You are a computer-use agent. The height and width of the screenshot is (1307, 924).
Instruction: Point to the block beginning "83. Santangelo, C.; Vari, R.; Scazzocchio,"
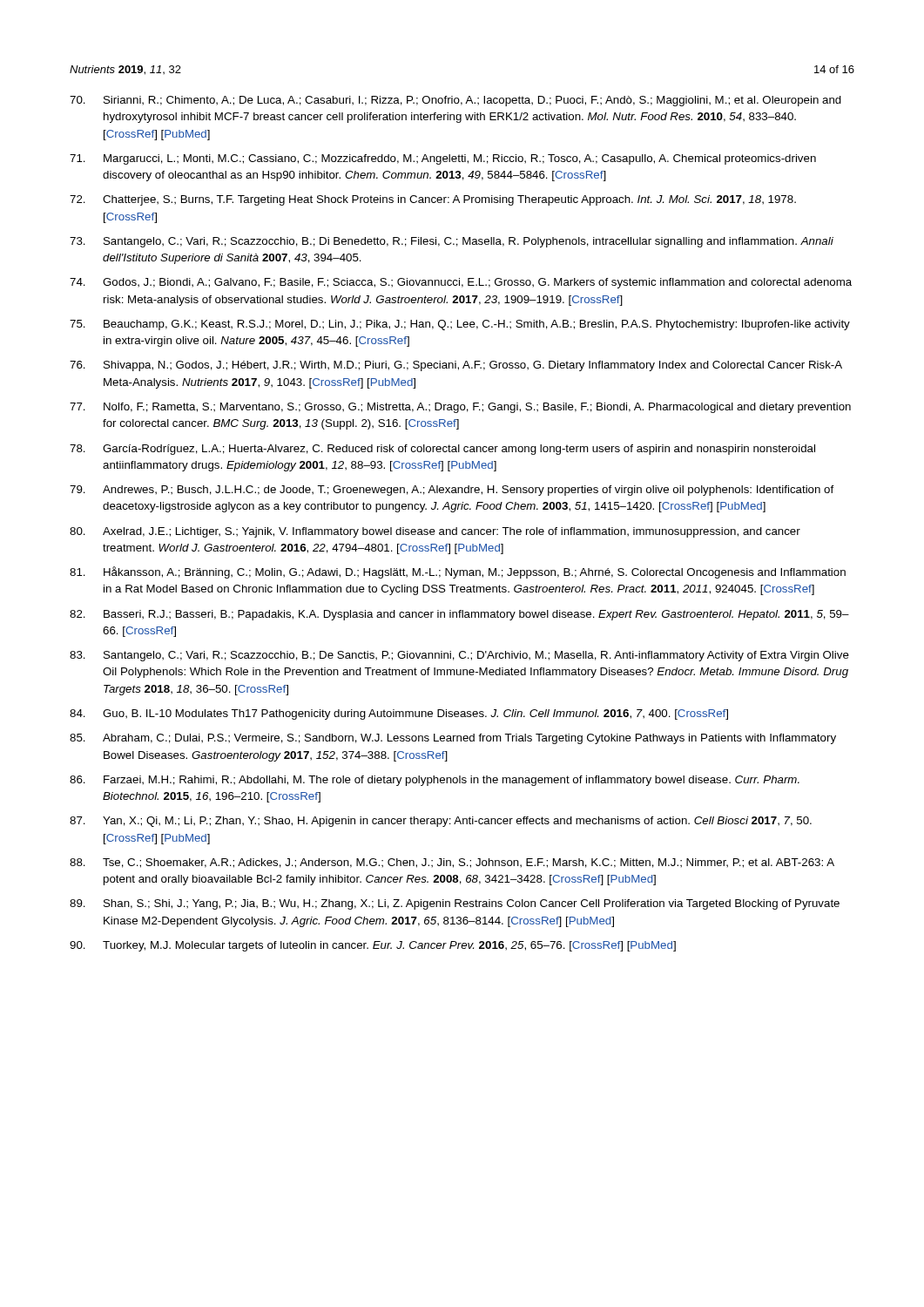coord(462,672)
